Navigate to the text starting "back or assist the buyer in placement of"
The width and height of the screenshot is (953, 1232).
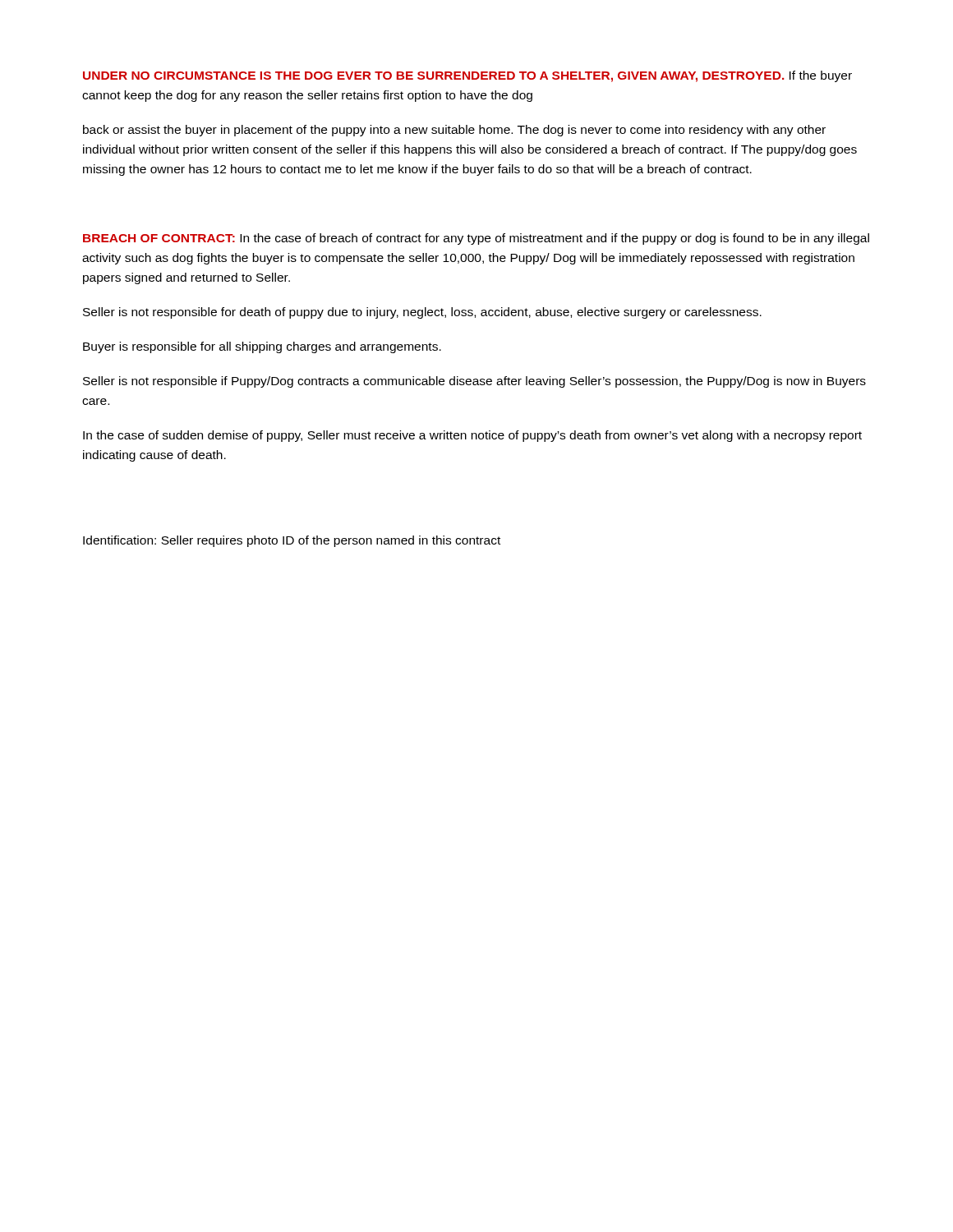pyautogui.click(x=470, y=149)
